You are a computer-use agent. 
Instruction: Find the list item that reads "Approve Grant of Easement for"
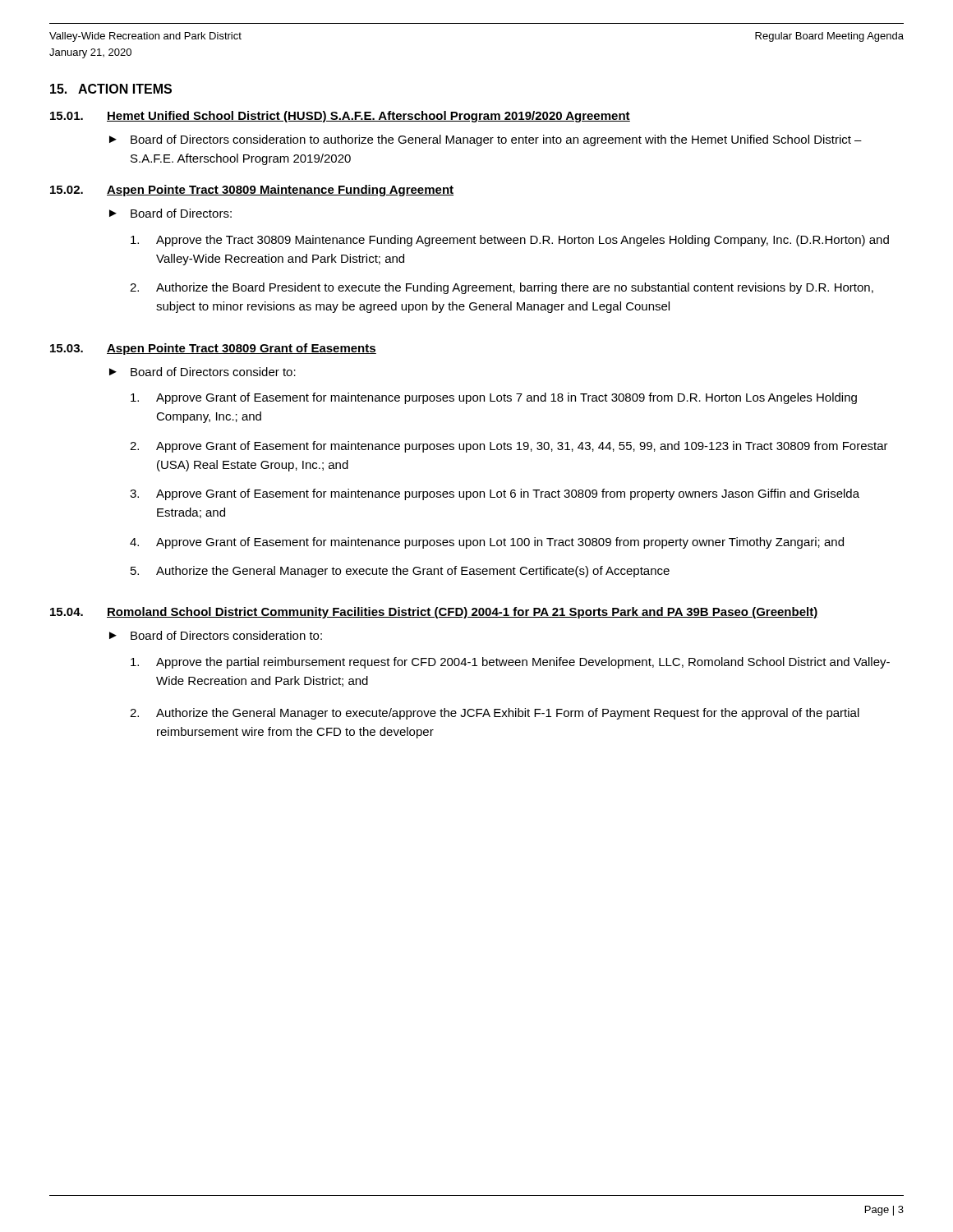(517, 407)
